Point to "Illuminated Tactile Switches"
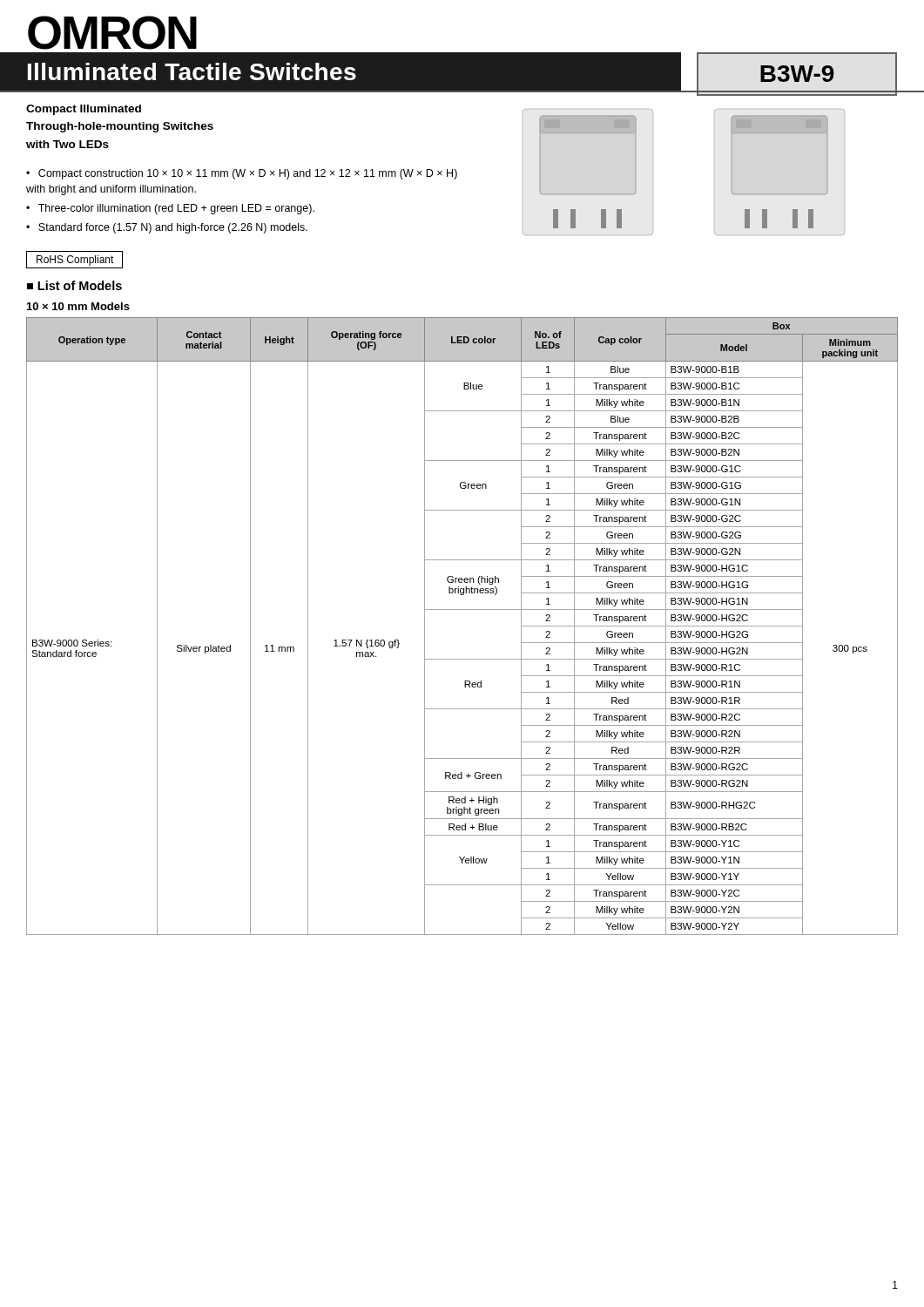The image size is (924, 1307). (191, 72)
